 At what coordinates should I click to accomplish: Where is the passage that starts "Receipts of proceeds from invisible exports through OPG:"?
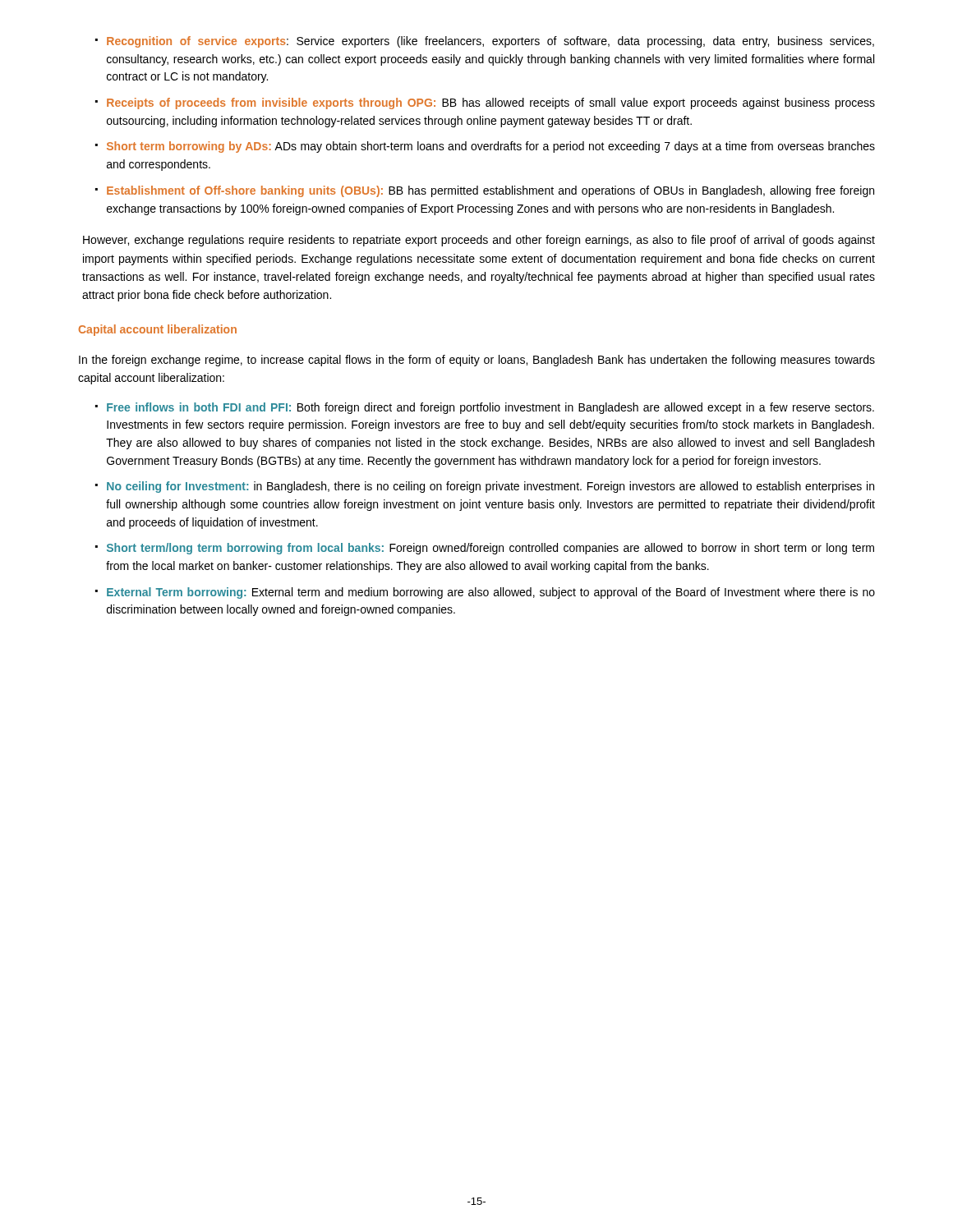(x=491, y=112)
